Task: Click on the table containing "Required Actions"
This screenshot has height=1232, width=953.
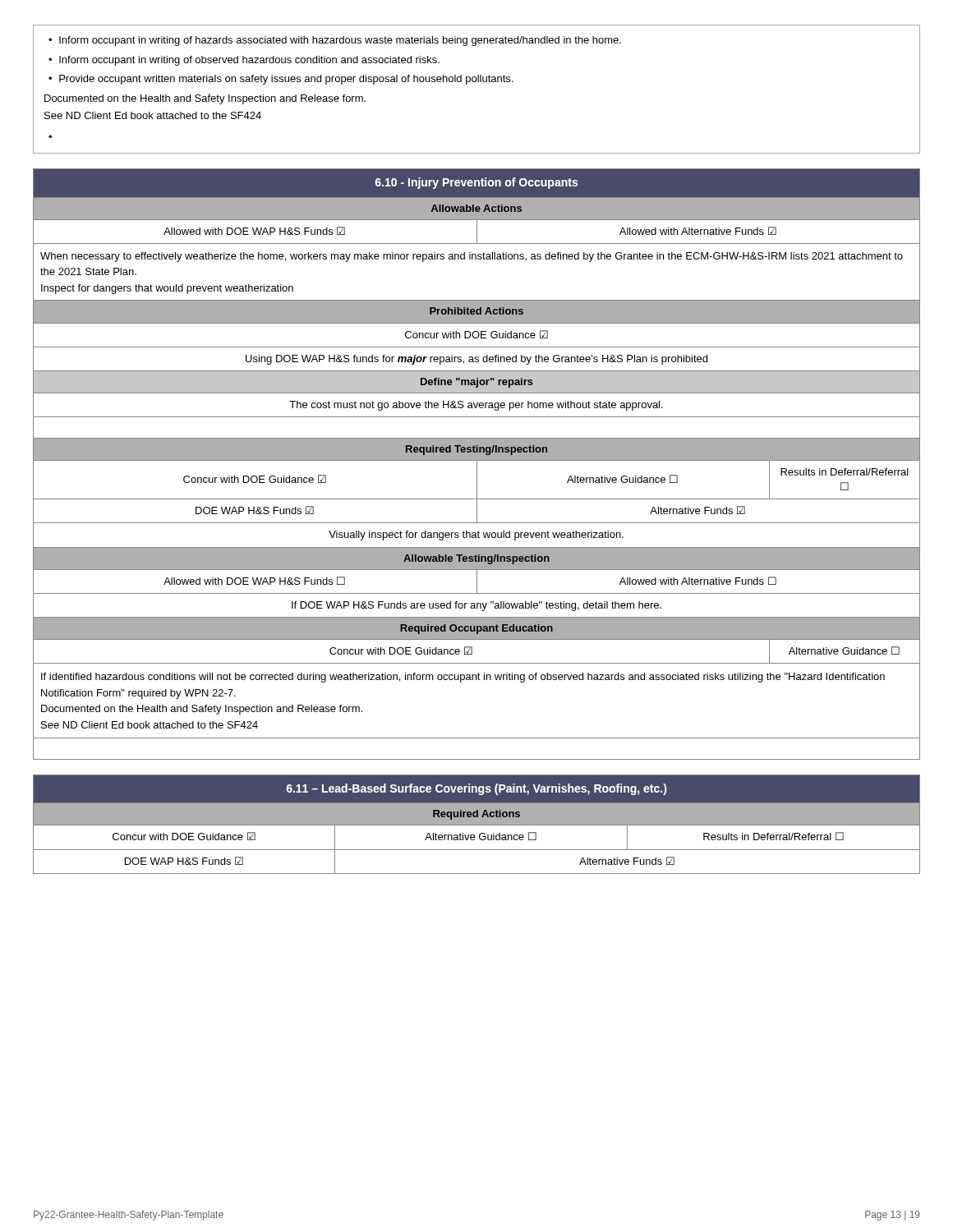Action: tap(476, 824)
